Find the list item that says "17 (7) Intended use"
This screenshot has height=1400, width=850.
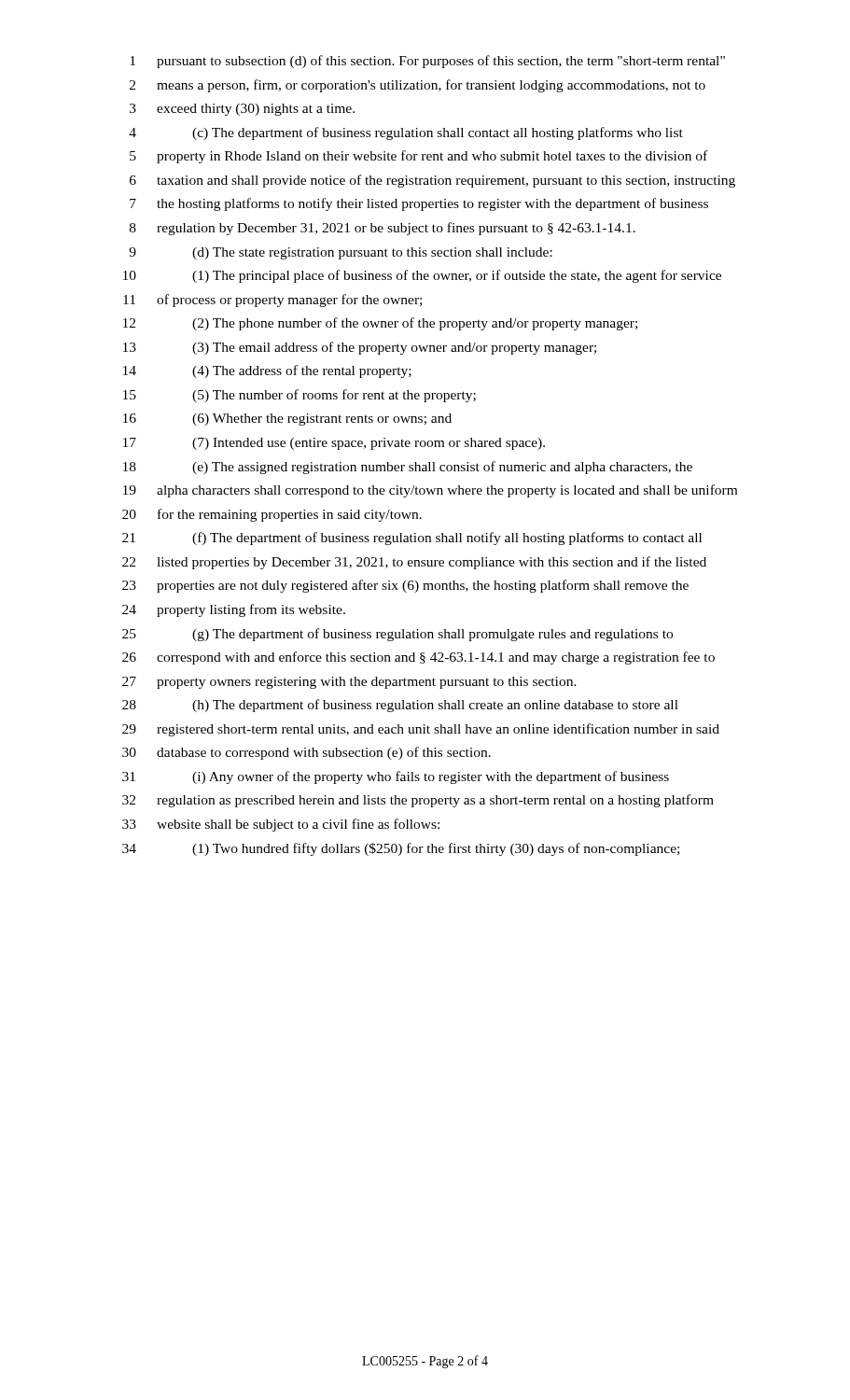point(425,442)
